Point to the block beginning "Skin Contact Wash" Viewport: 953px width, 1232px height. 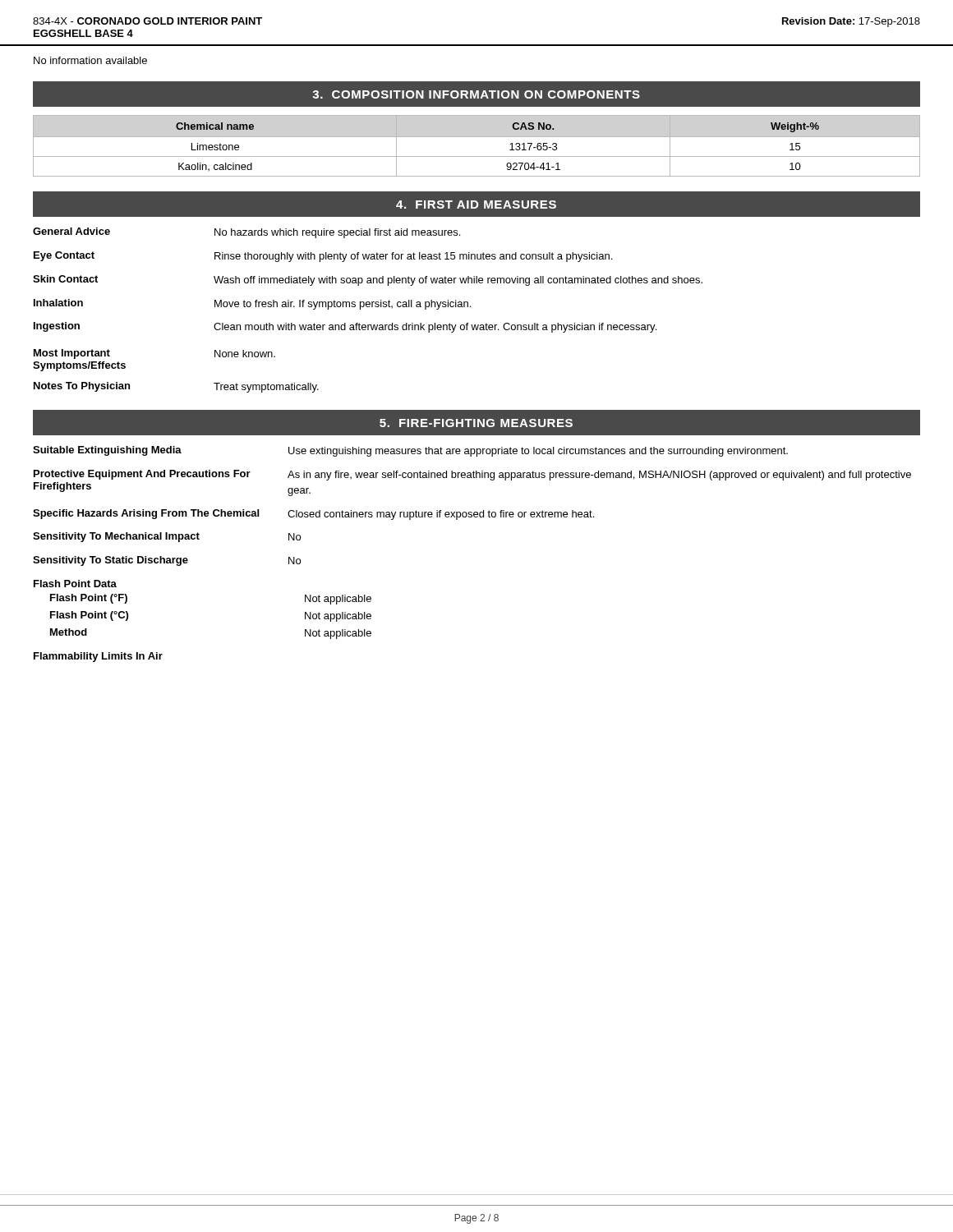click(x=476, y=280)
